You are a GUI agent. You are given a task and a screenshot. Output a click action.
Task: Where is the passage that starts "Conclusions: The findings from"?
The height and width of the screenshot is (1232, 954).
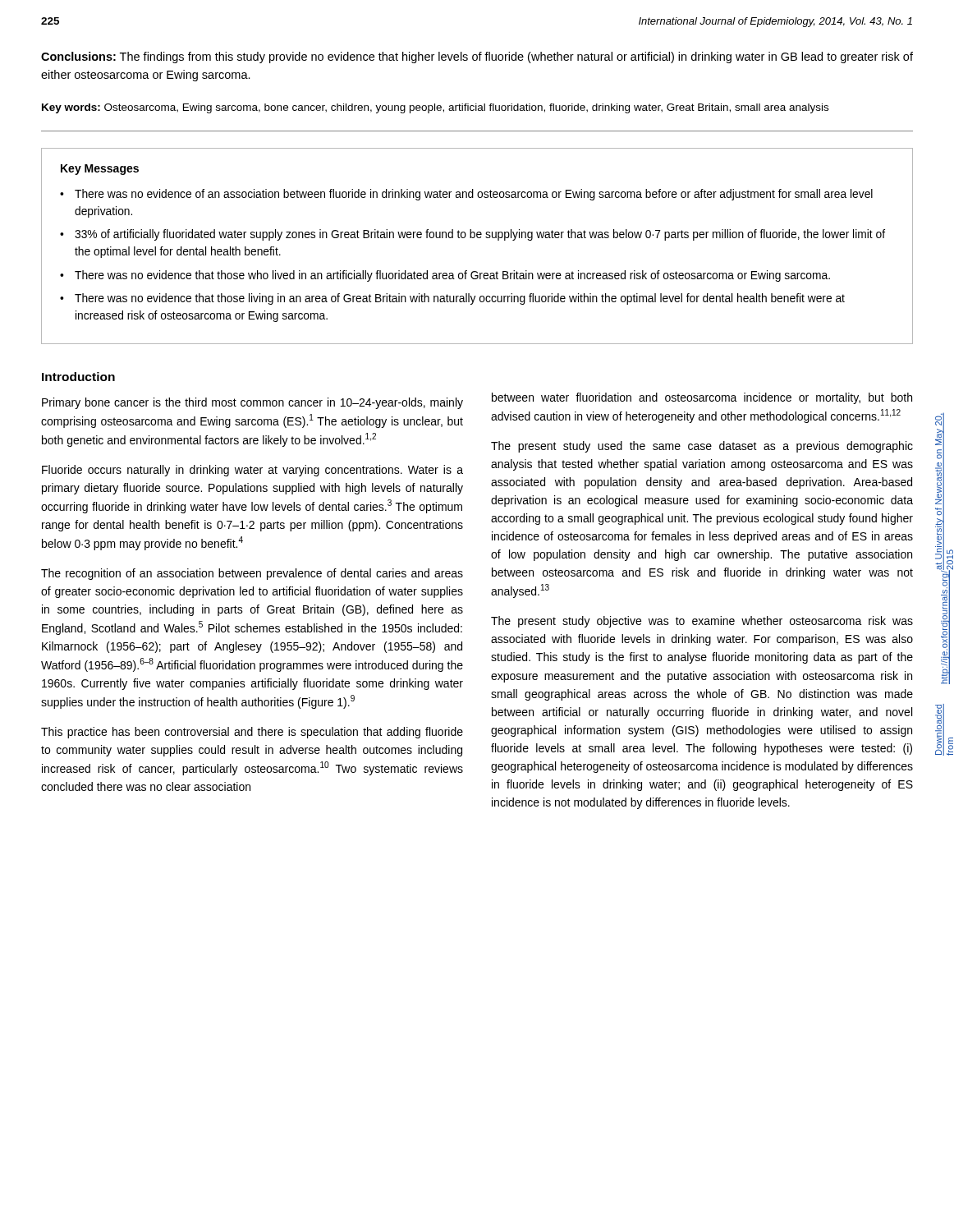coord(477,66)
